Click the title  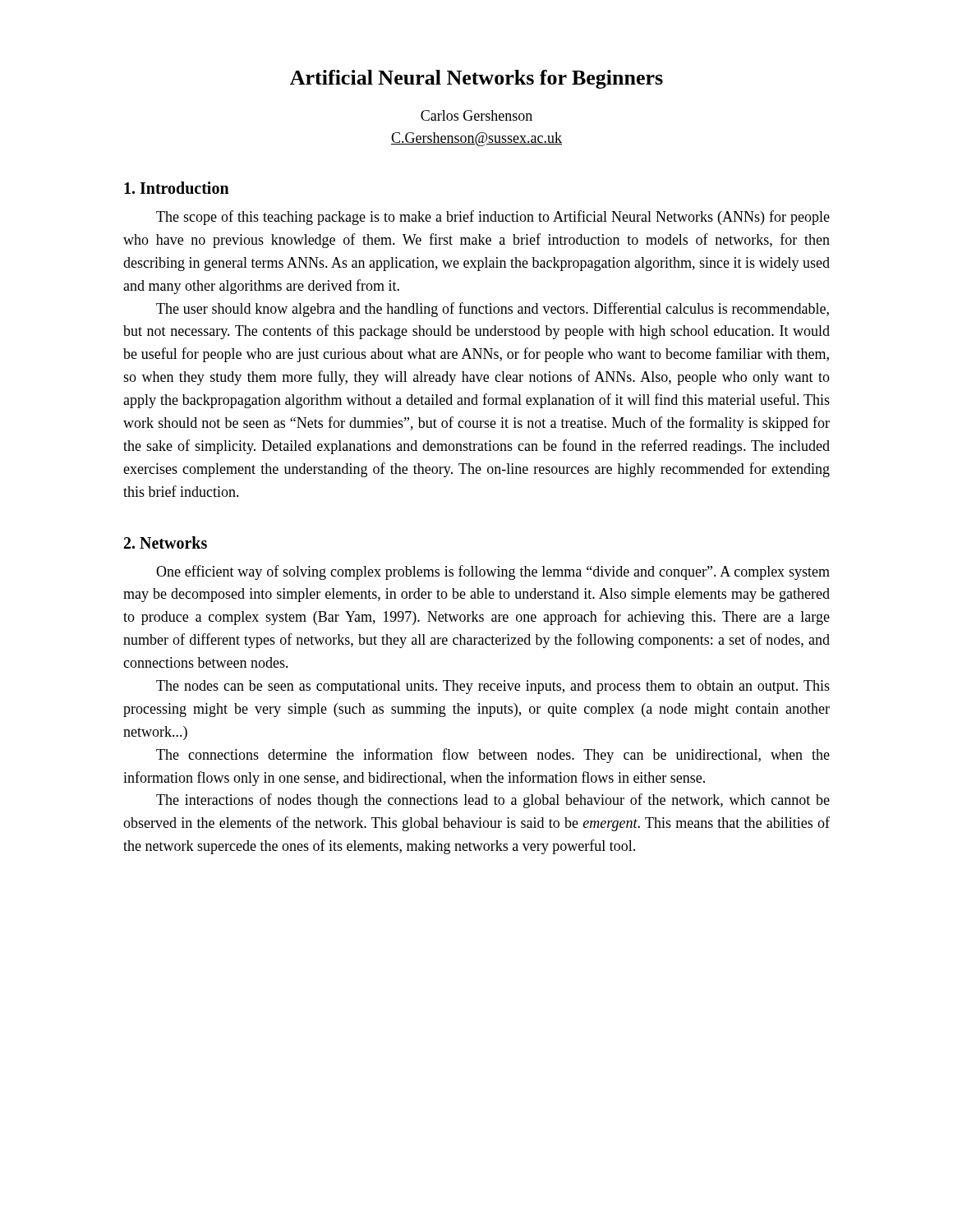click(x=476, y=78)
